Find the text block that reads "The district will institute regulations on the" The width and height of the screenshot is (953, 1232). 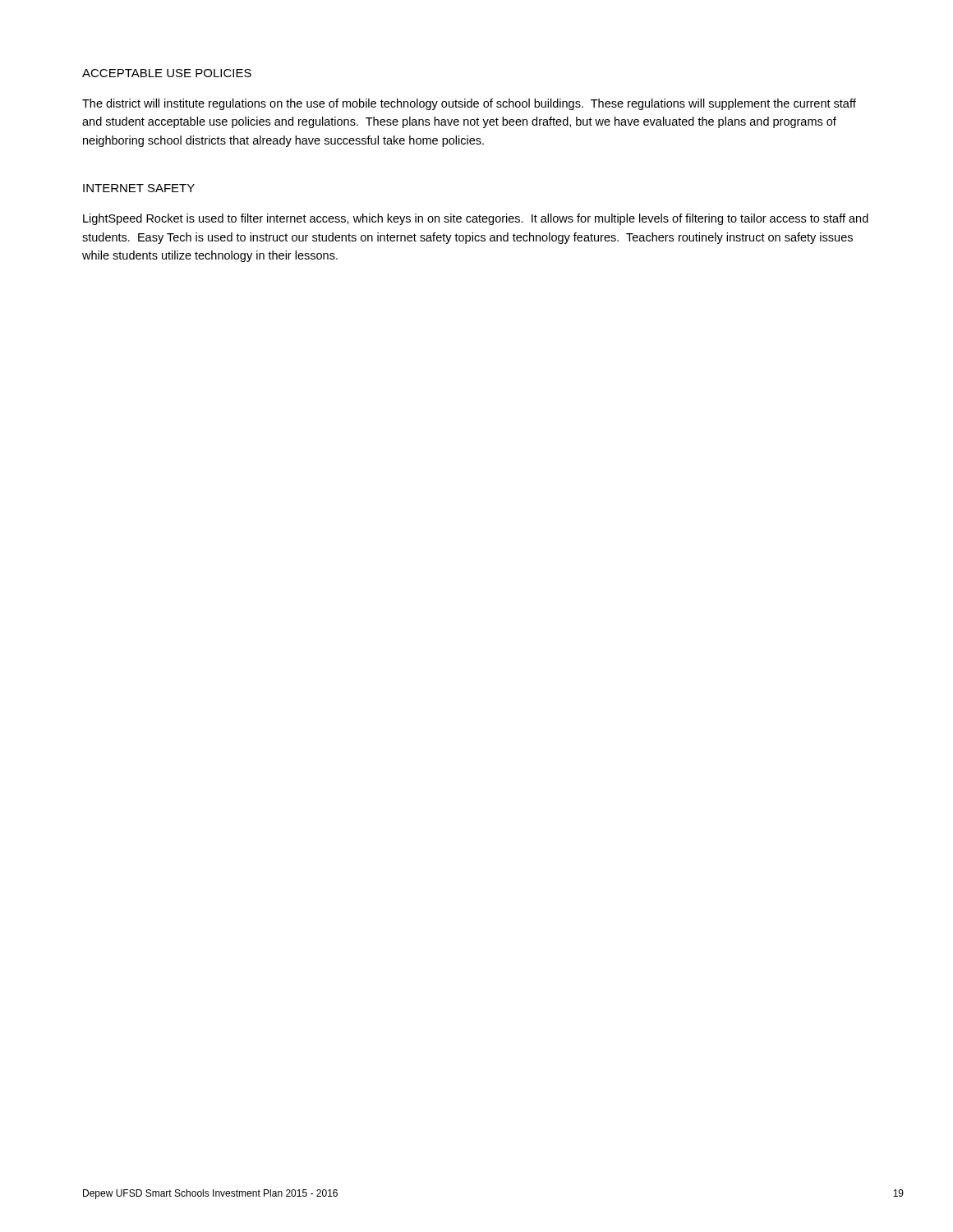[469, 122]
